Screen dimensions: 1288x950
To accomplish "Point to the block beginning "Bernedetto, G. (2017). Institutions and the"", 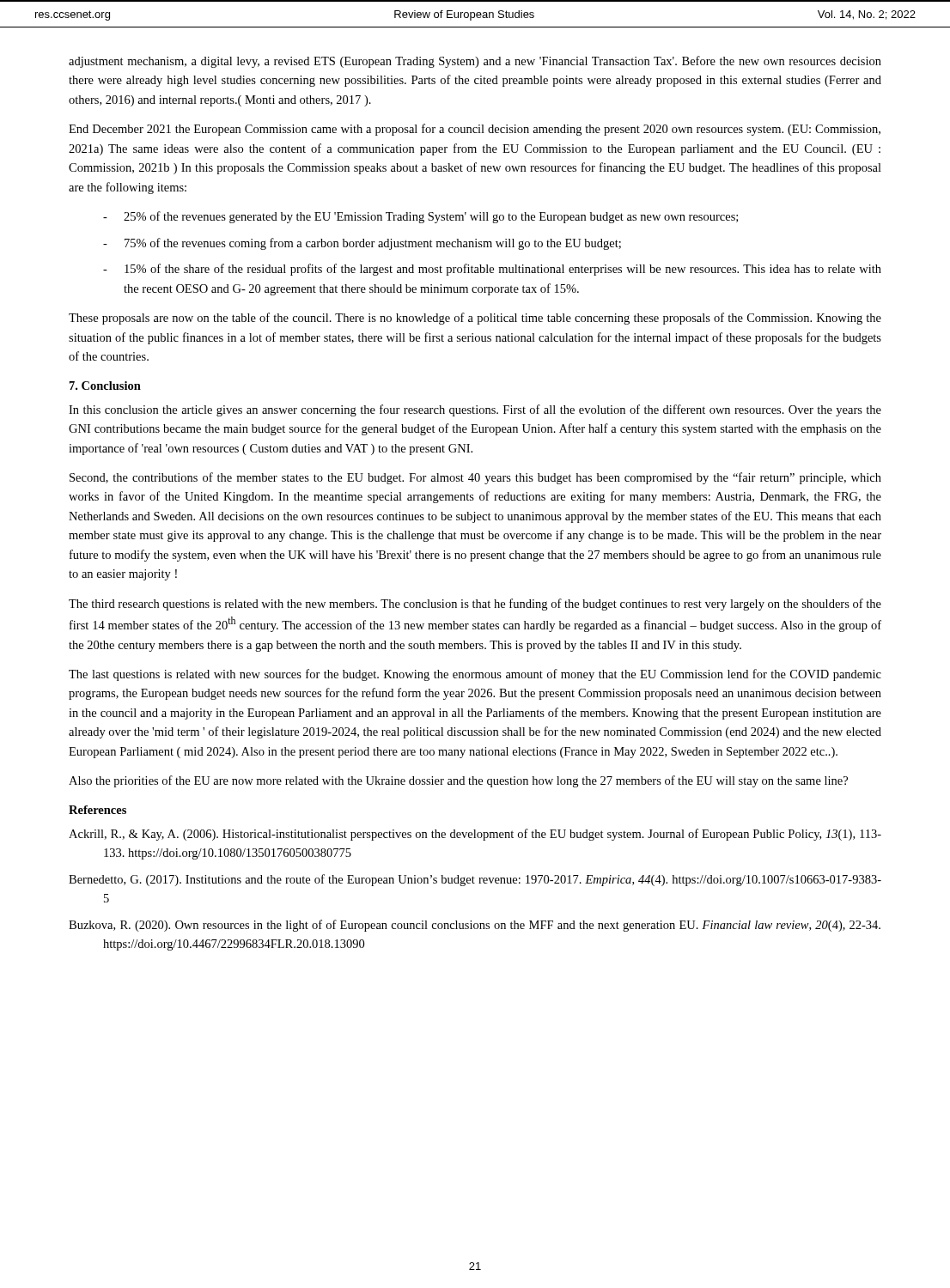I will click(x=475, y=889).
